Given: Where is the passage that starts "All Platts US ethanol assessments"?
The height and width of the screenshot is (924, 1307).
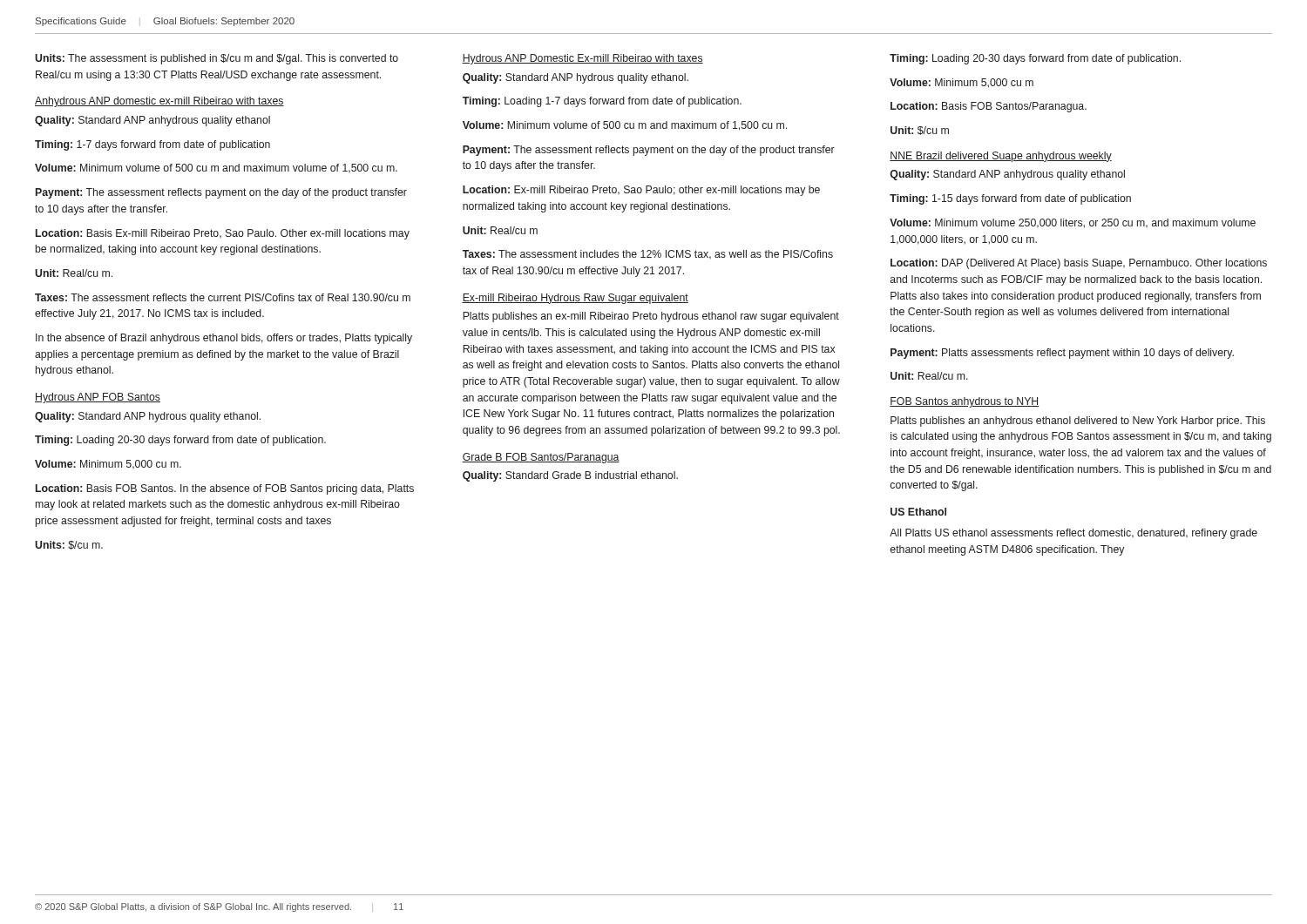Looking at the screenshot, I should (x=1074, y=541).
